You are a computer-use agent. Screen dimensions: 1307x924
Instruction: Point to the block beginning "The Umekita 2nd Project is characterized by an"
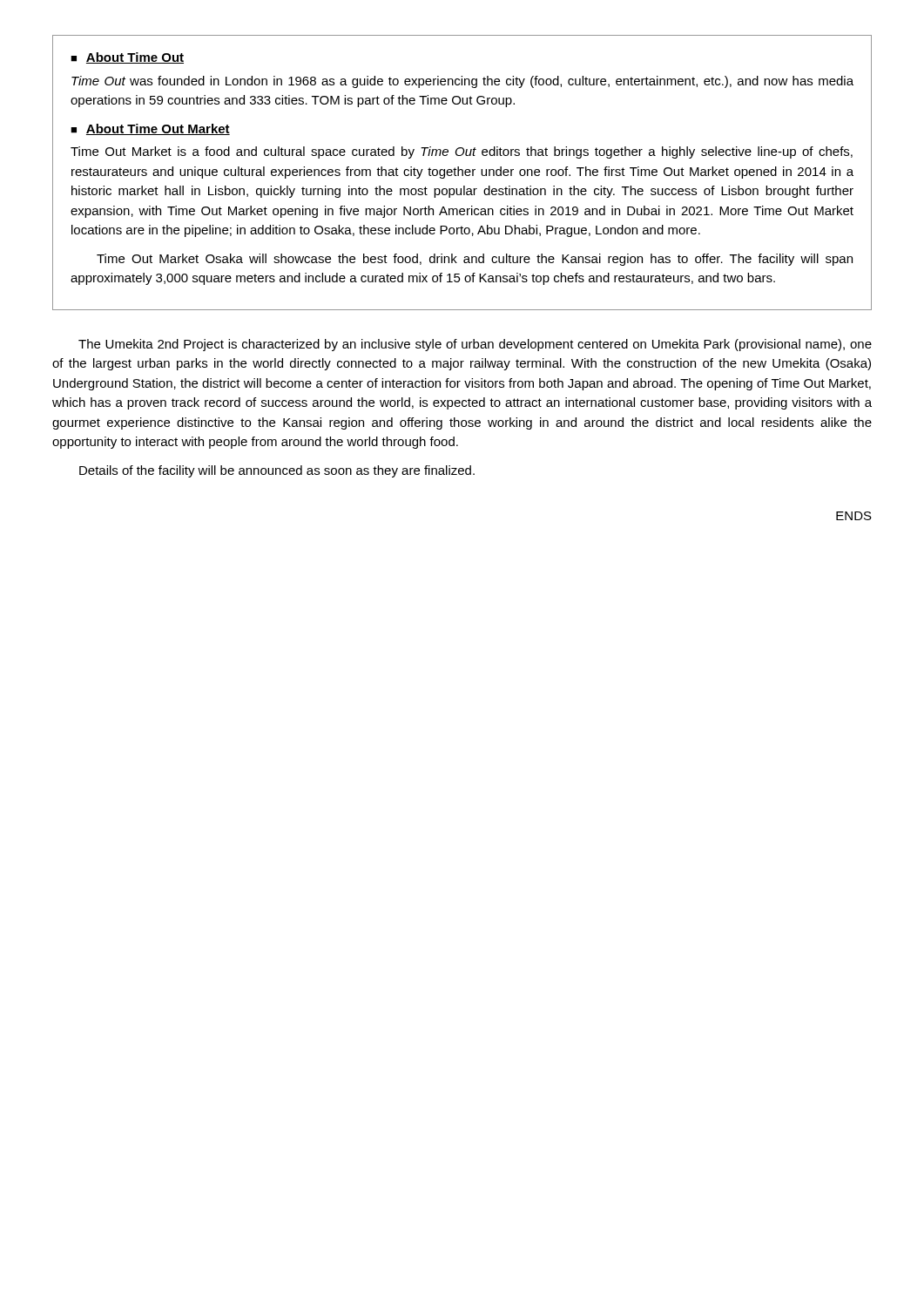(462, 392)
